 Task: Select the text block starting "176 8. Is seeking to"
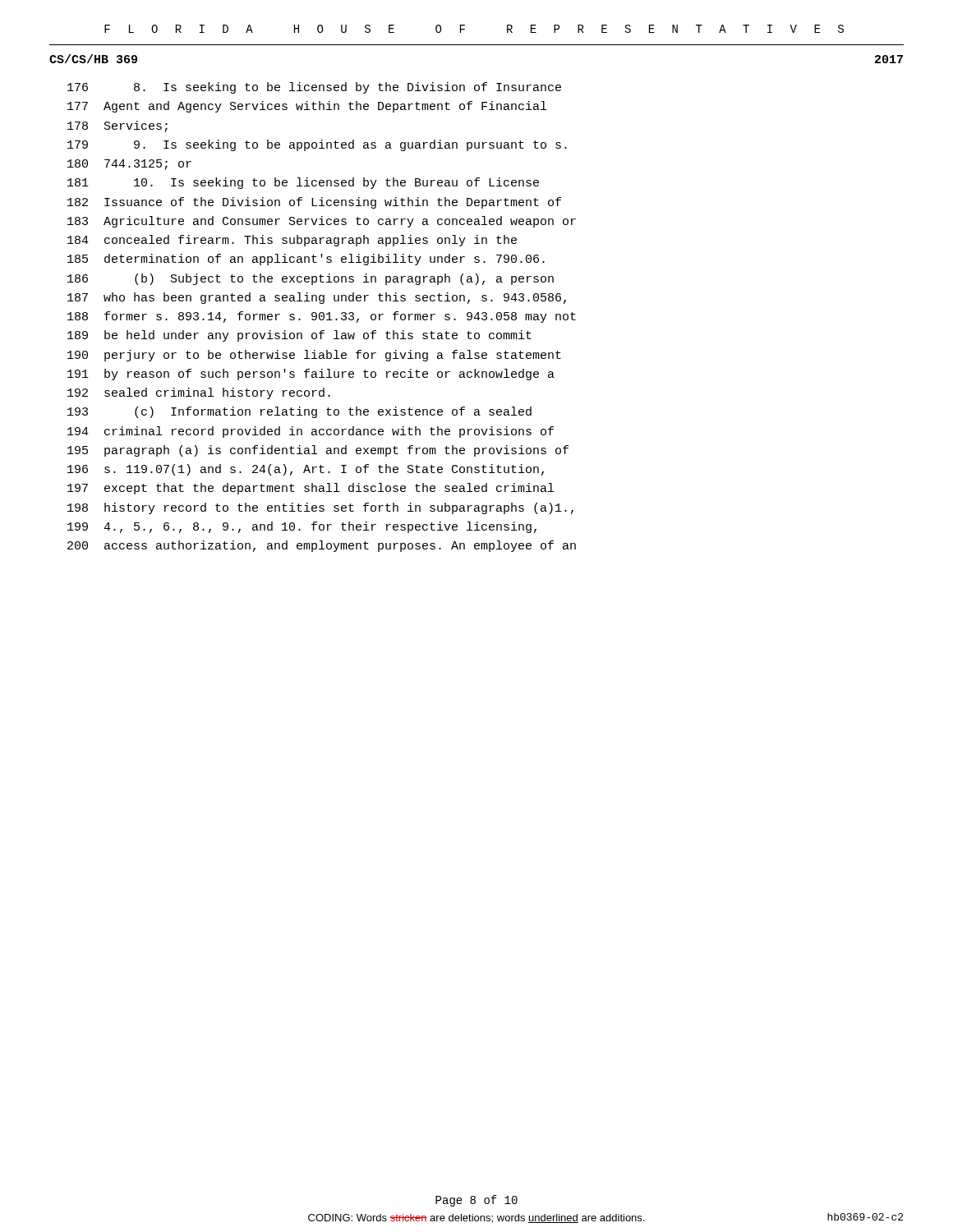[476, 107]
